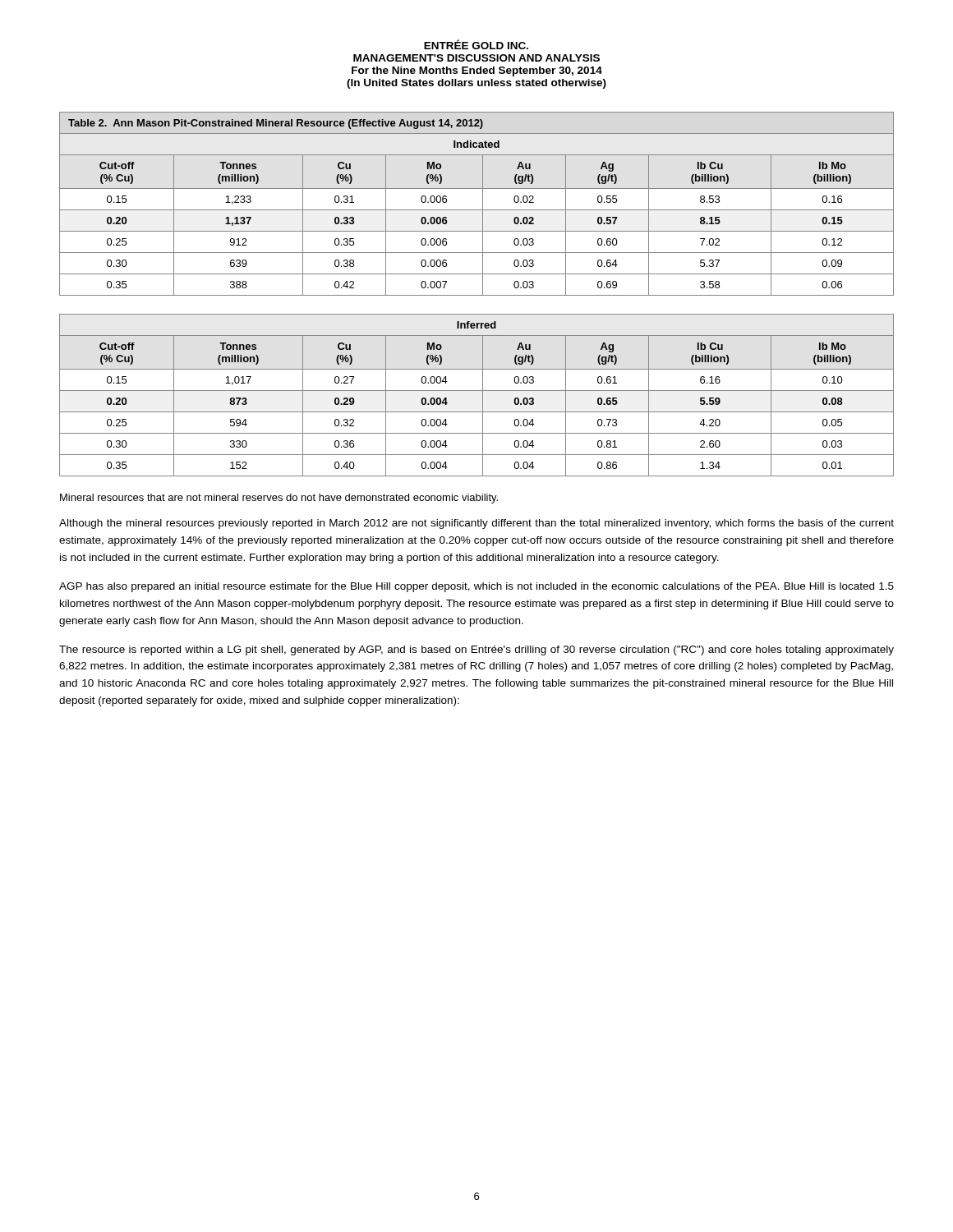The width and height of the screenshot is (953, 1232).
Task: Point to the passage starting "Mineral resources that are not"
Action: pos(279,497)
